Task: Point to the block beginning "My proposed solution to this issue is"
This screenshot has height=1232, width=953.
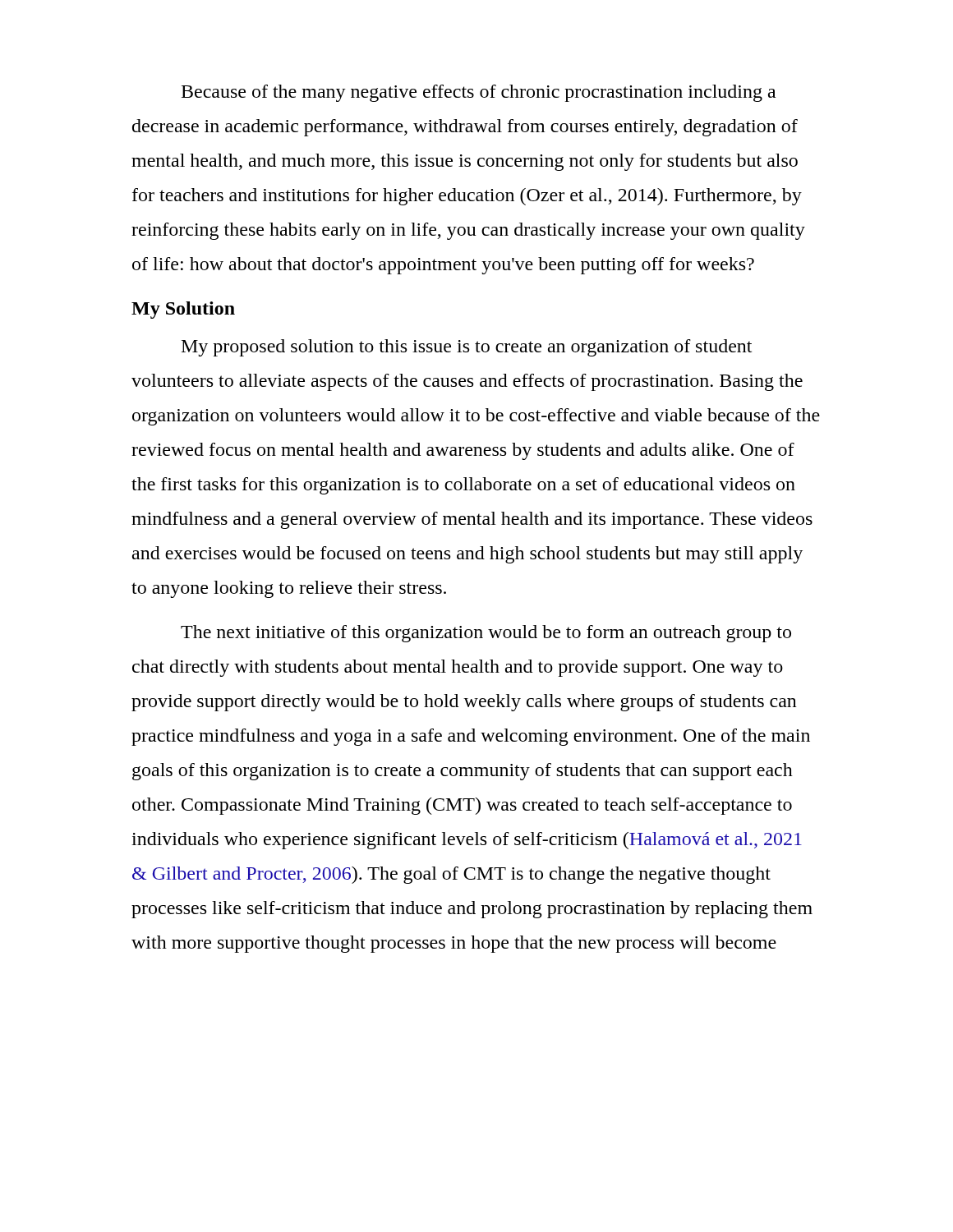Action: coord(476,467)
